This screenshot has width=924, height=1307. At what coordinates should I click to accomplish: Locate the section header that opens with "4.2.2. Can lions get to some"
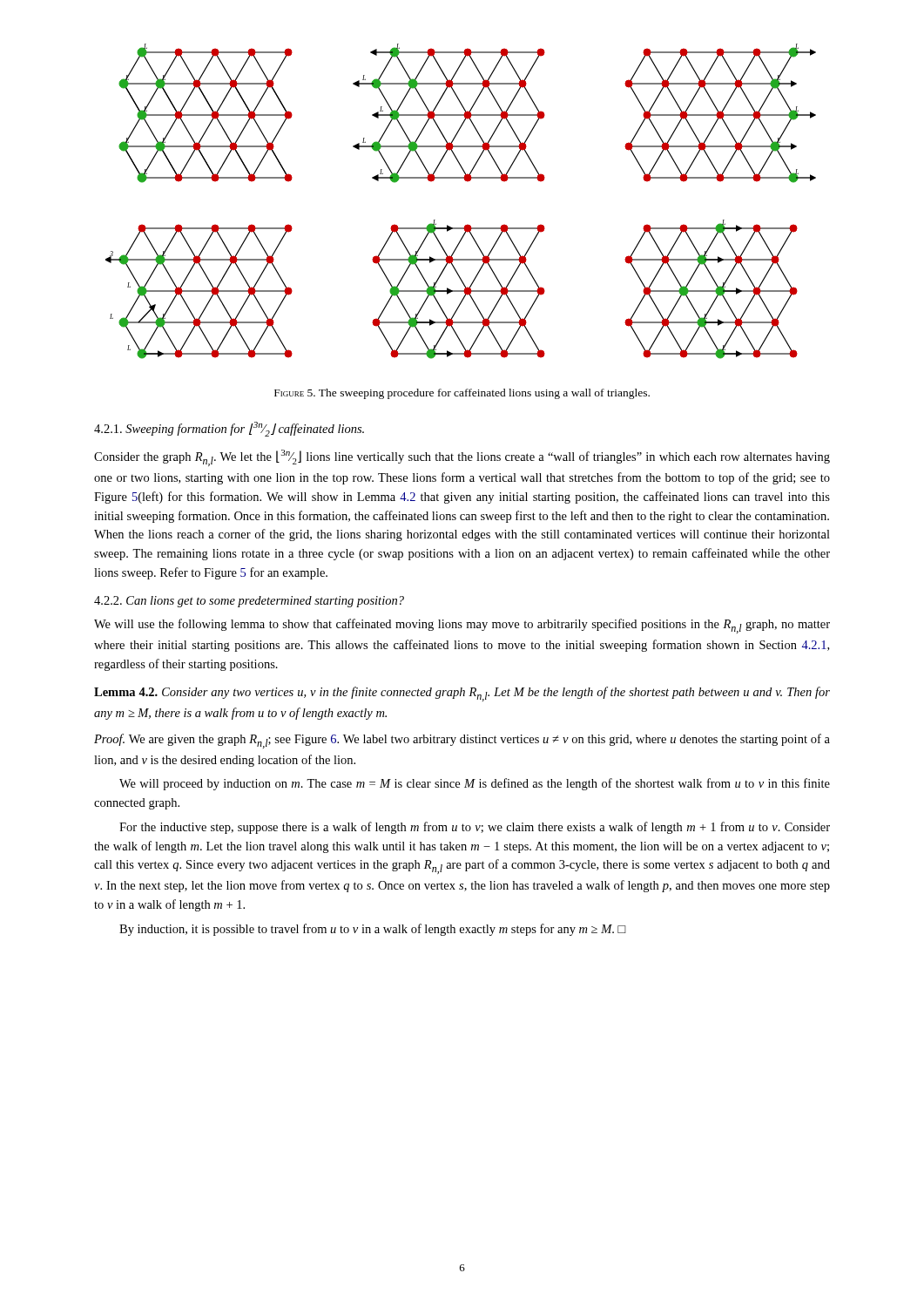pyautogui.click(x=249, y=600)
